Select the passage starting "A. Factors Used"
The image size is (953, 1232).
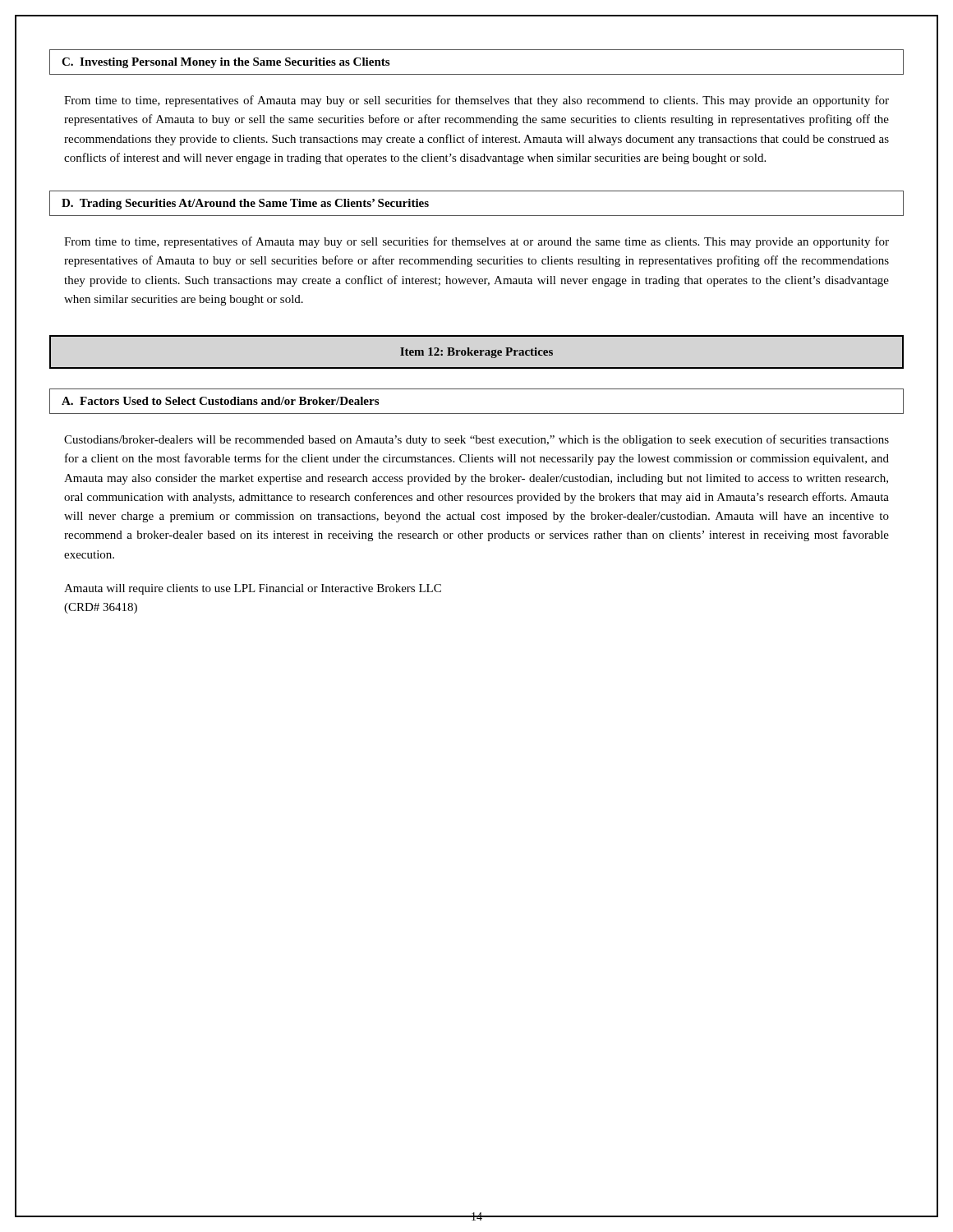220,401
